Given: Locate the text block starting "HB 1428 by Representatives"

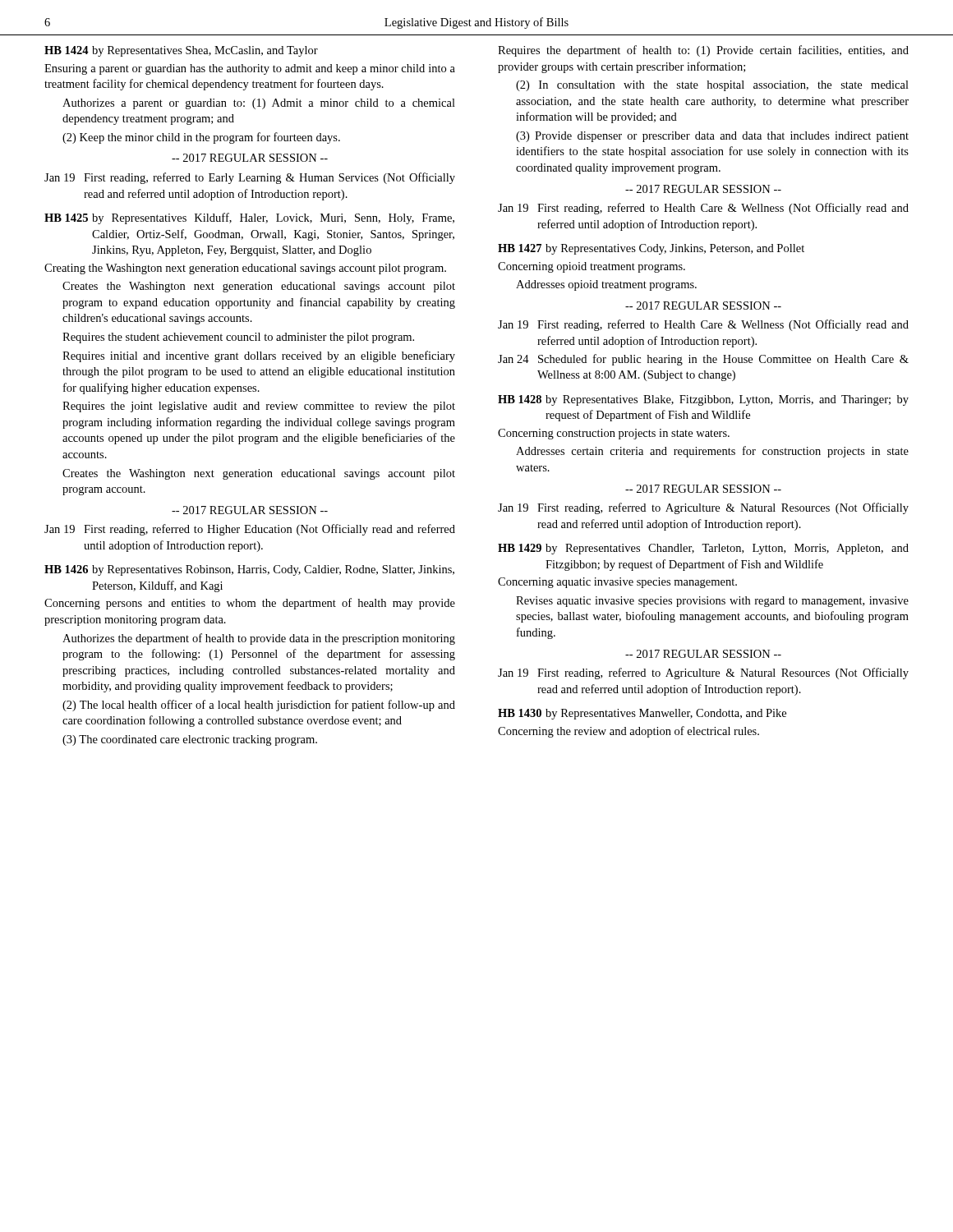Looking at the screenshot, I should 703,408.
